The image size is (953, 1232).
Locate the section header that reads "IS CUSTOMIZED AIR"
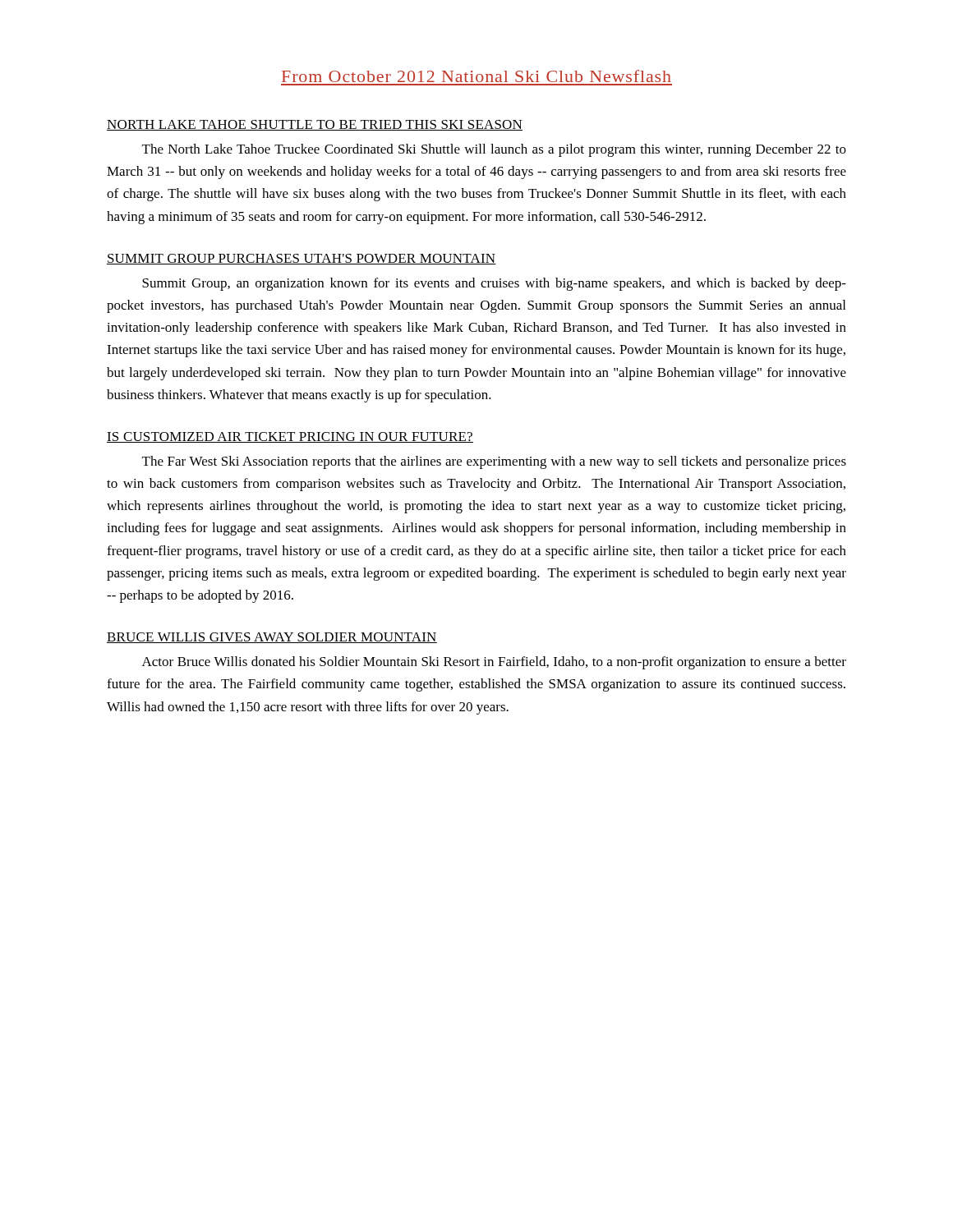pos(290,436)
